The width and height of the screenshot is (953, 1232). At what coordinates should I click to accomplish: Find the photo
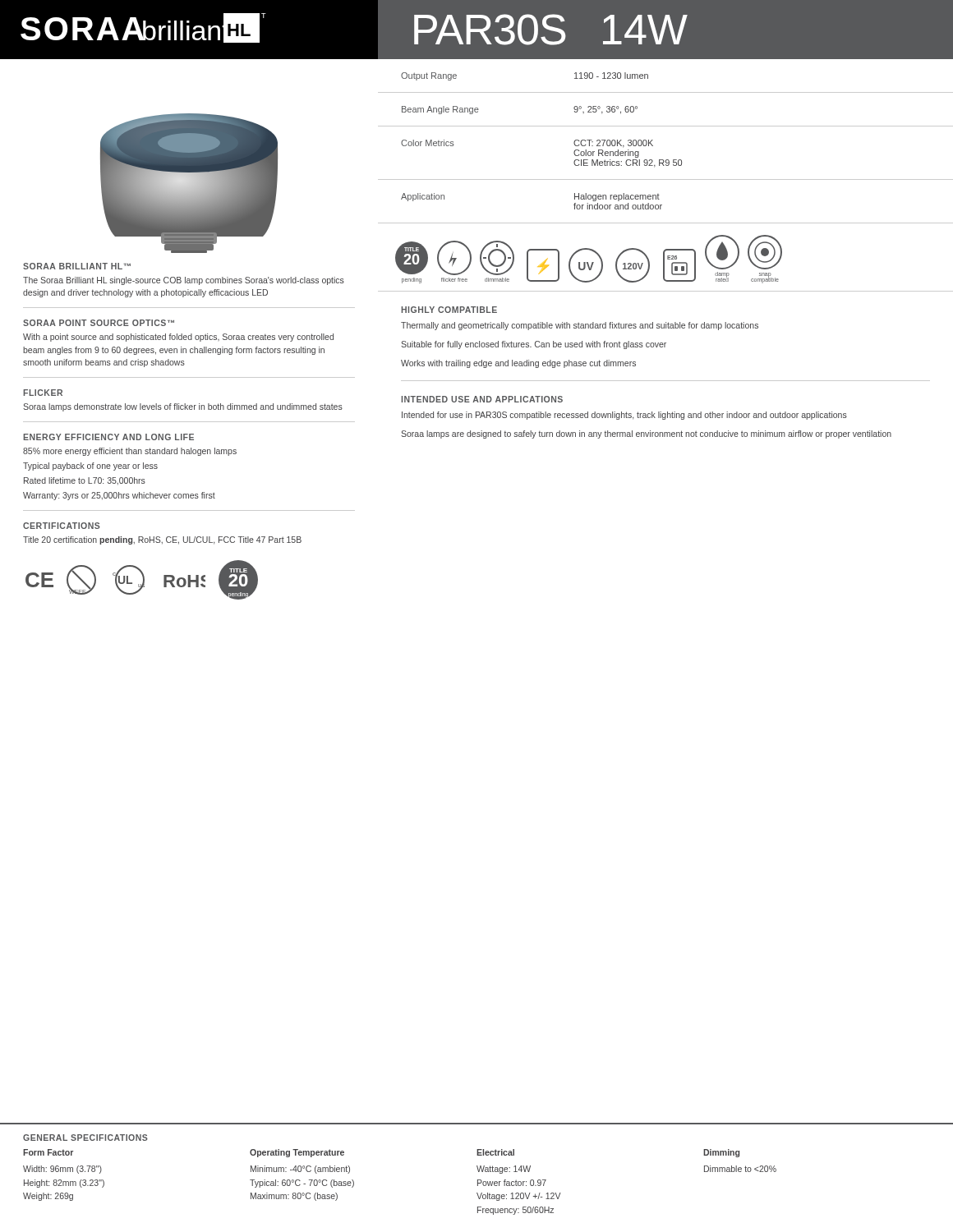coord(189,156)
